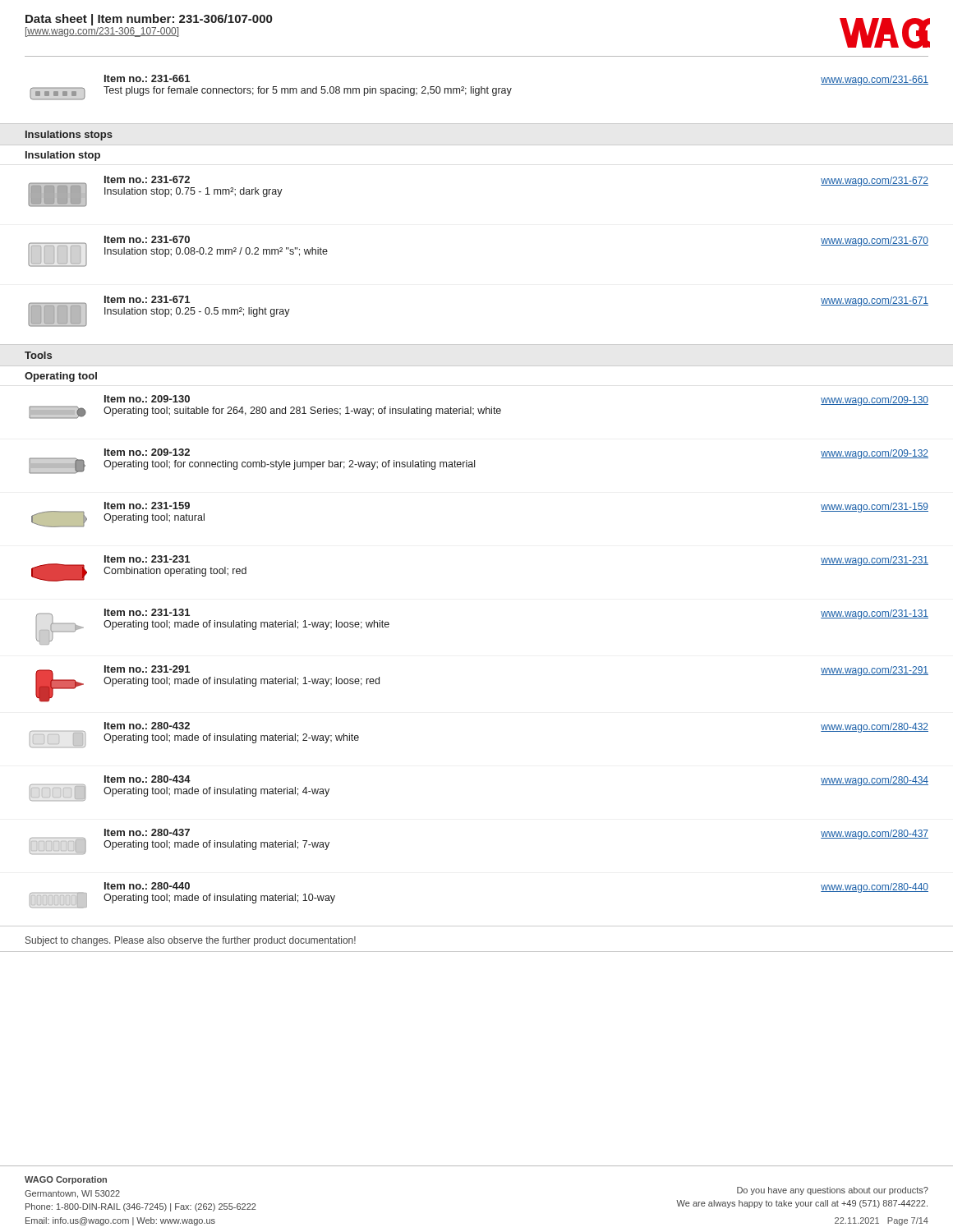Screen dimensions: 1232x953
Task: Locate the logo
Action: tap(885, 33)
